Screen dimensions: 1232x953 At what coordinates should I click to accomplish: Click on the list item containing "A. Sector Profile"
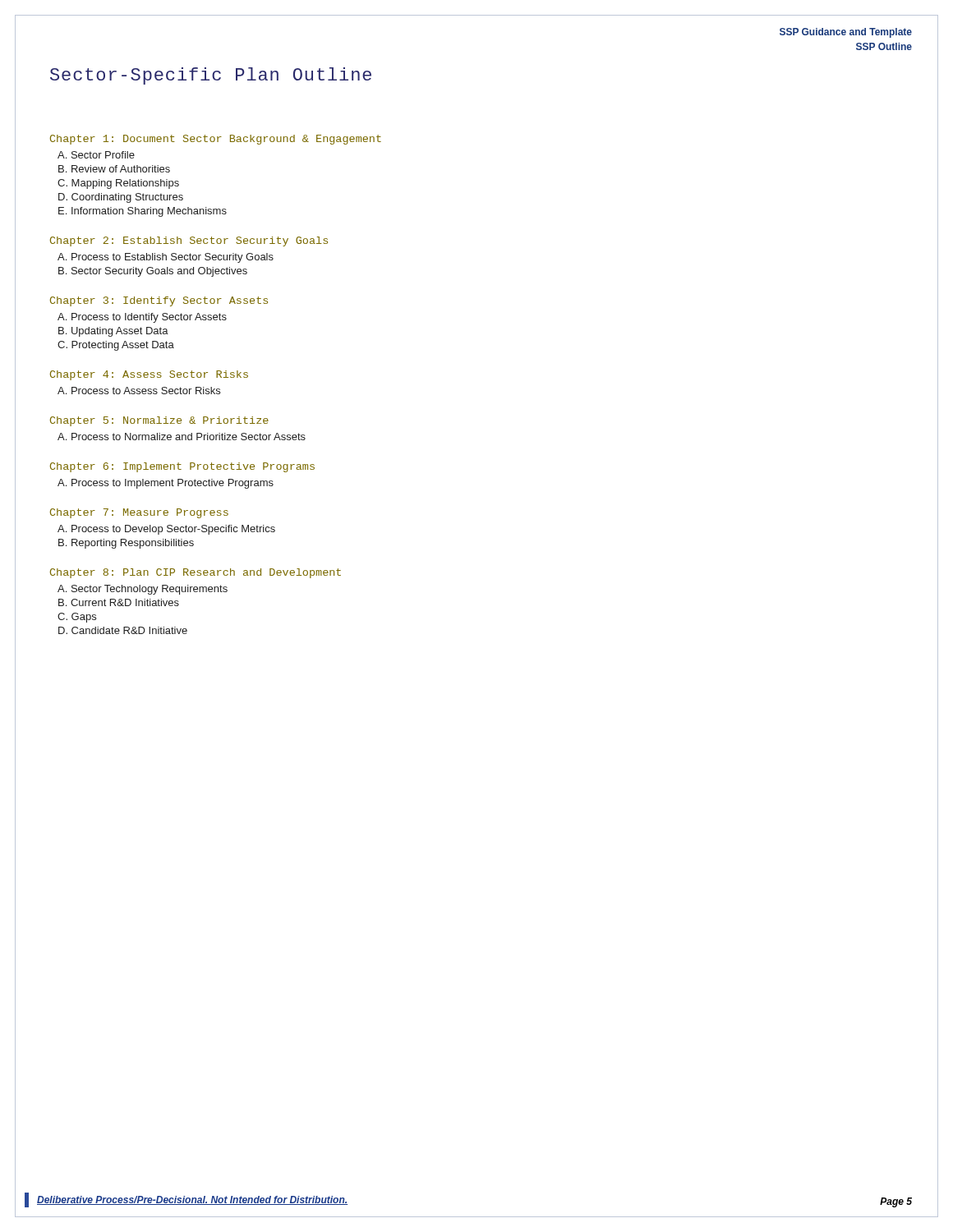[x=96, y=155]
